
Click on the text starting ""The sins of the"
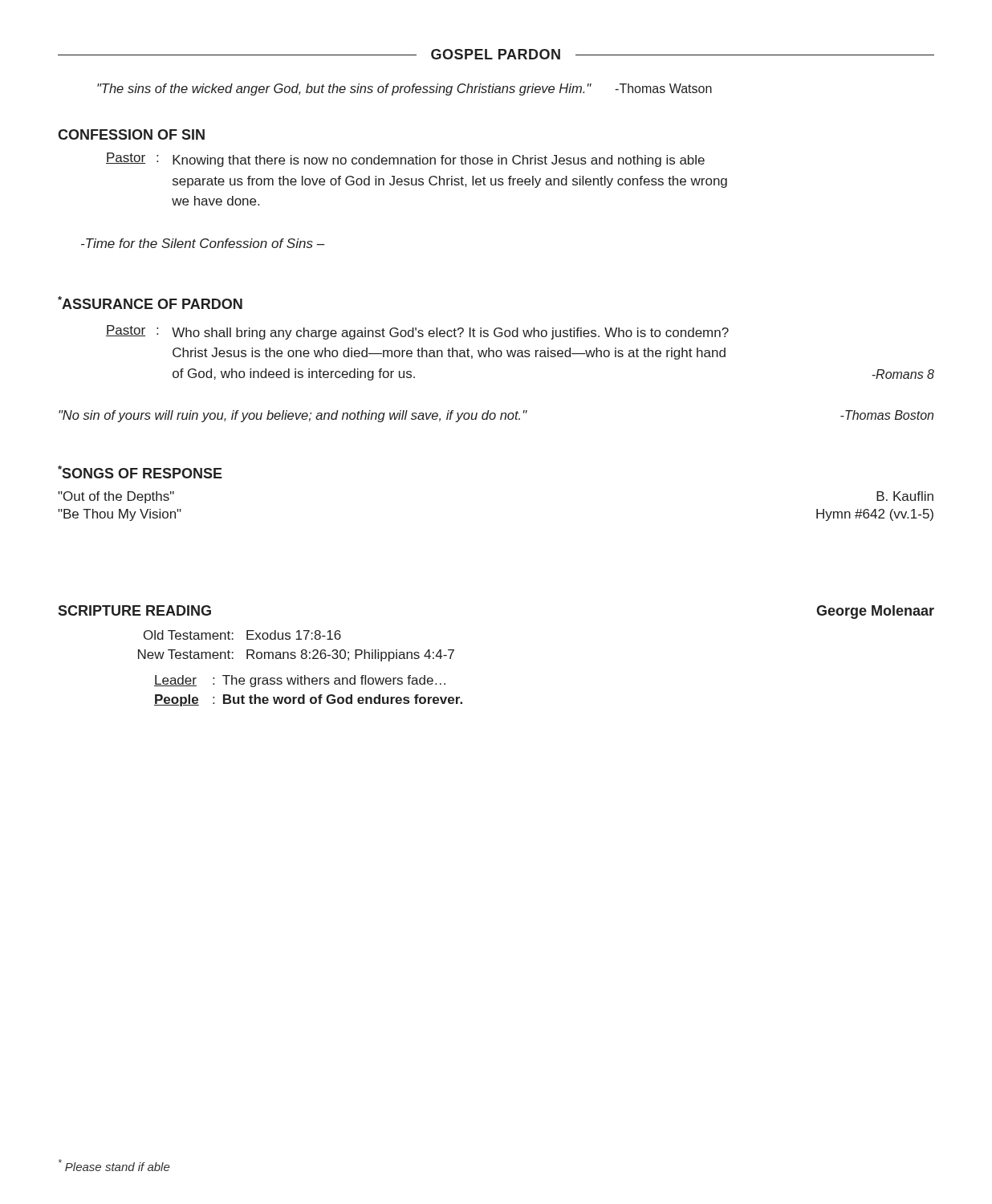point(404,89)
